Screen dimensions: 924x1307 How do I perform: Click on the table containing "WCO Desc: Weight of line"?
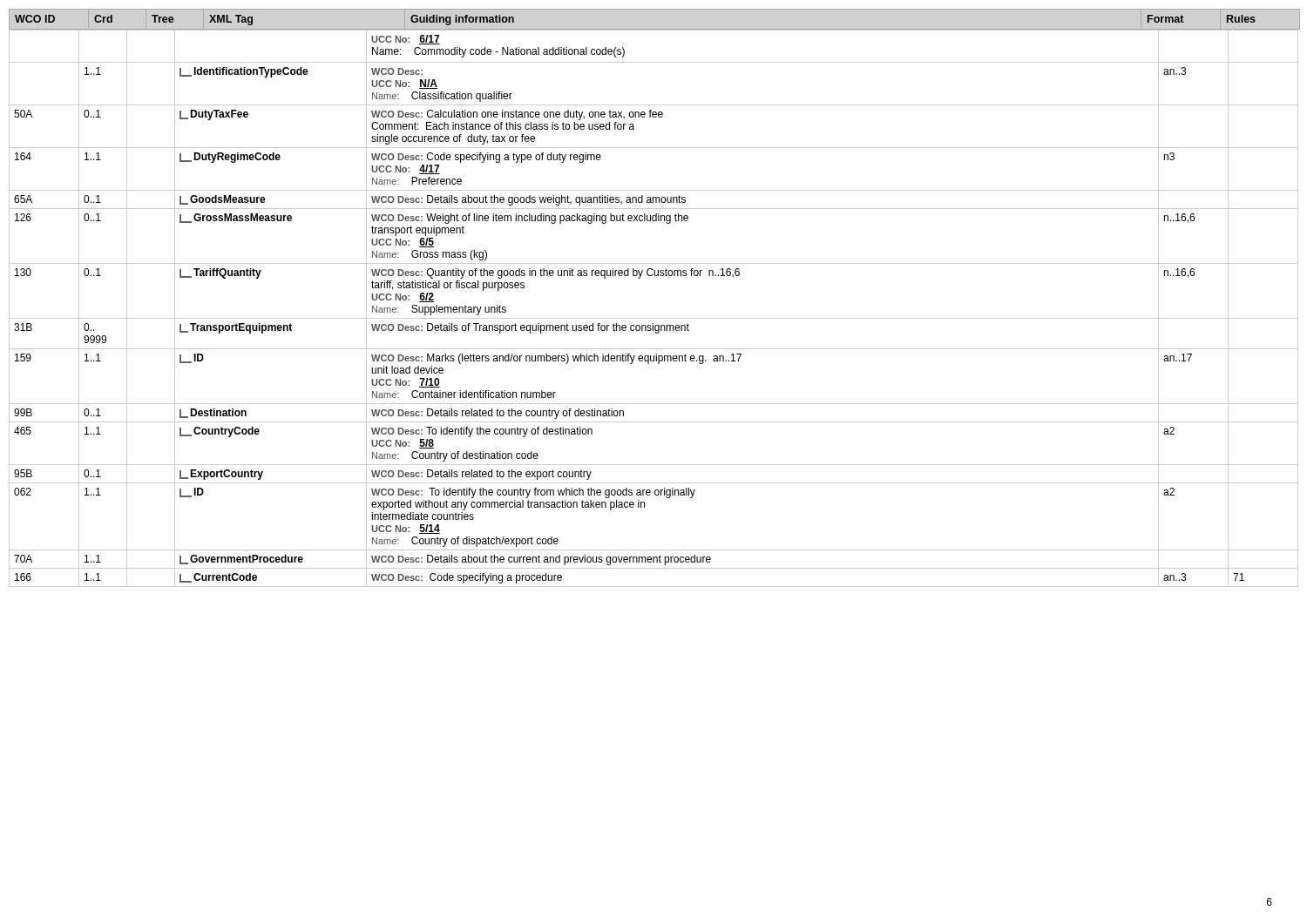click(x=654, y=308)
